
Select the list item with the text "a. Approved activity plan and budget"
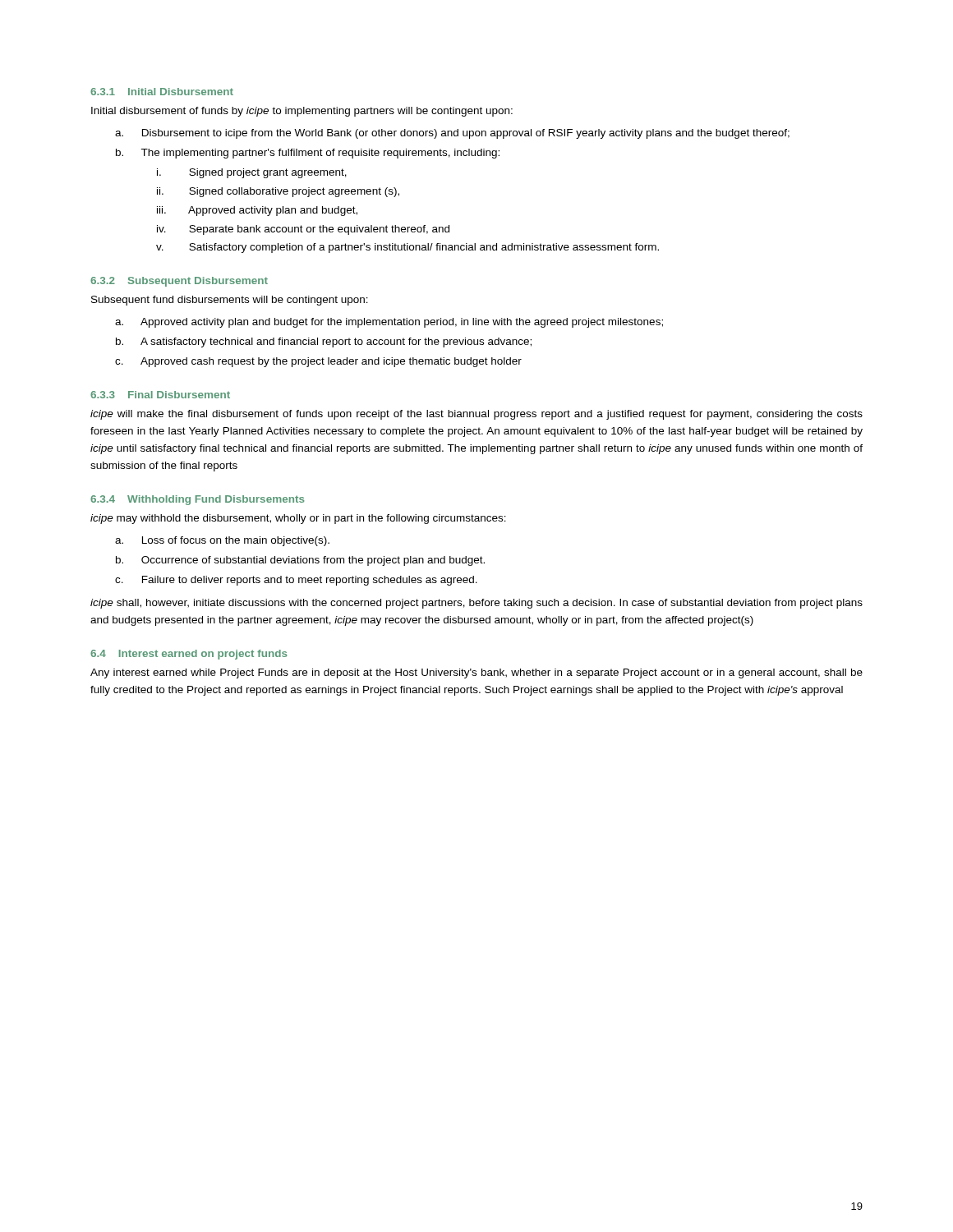(389, 323)
